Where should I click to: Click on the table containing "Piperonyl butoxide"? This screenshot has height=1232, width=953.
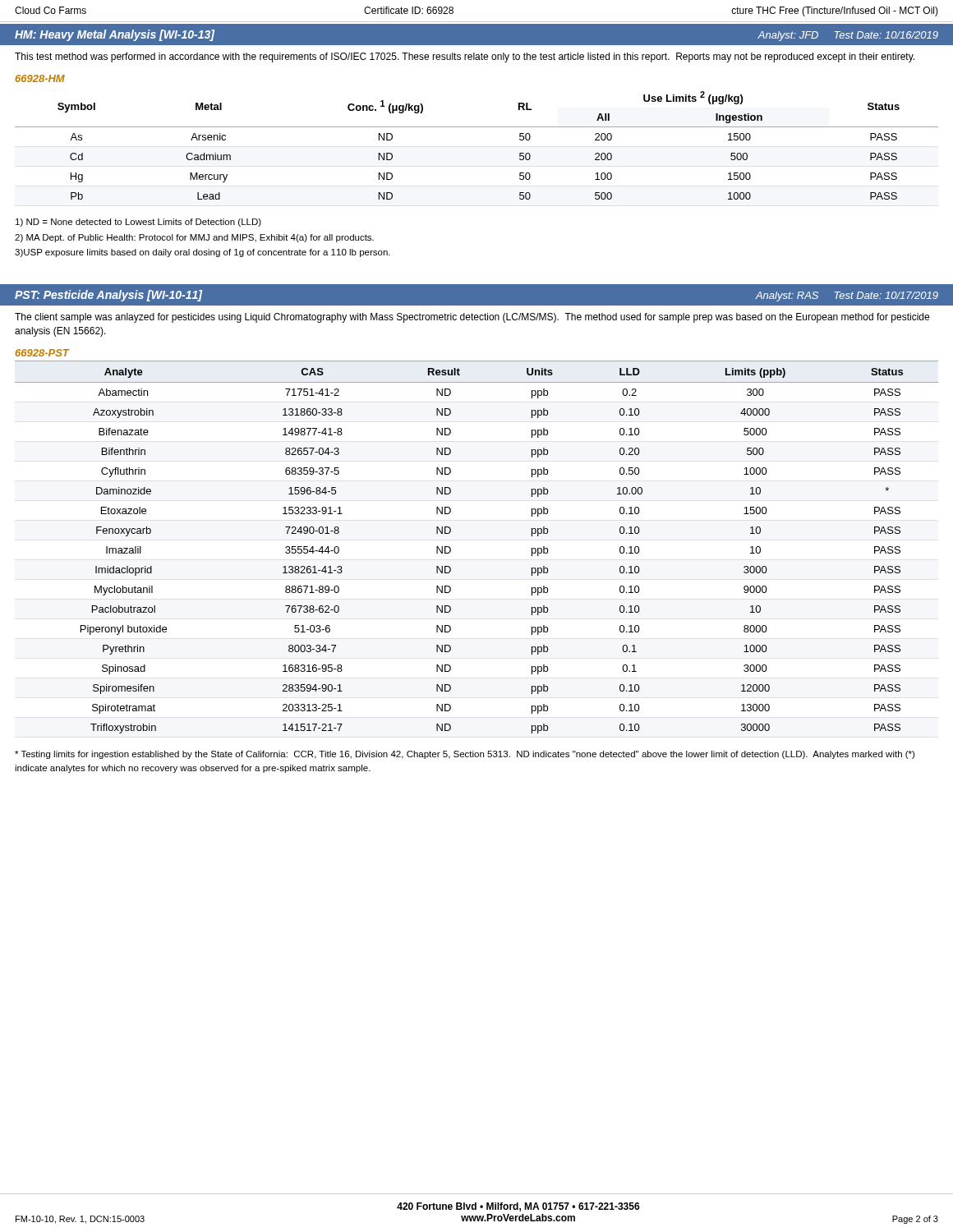pyautogui.click(x=476, y=549)
